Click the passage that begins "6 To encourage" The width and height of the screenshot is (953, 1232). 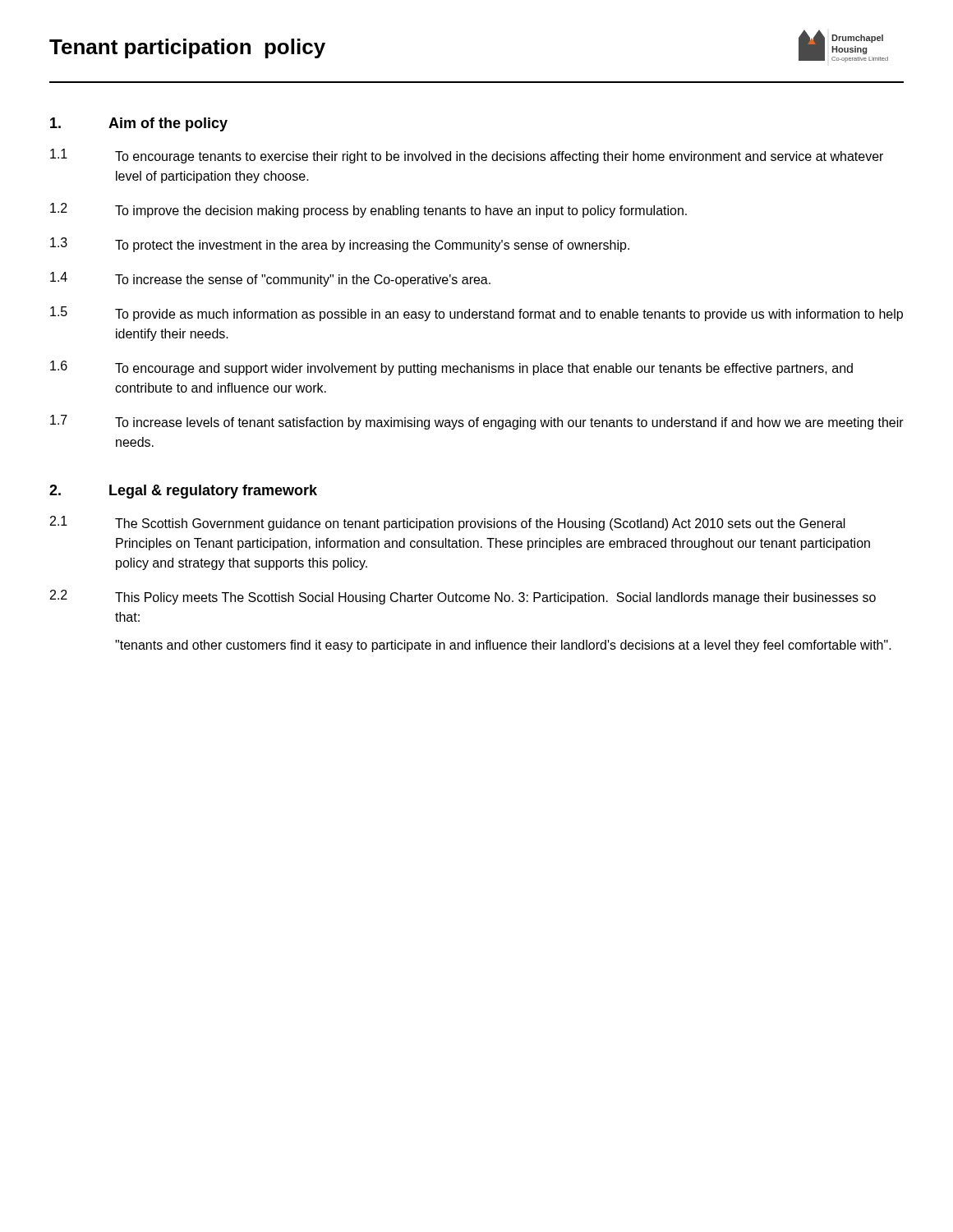[x=476, y=379]
